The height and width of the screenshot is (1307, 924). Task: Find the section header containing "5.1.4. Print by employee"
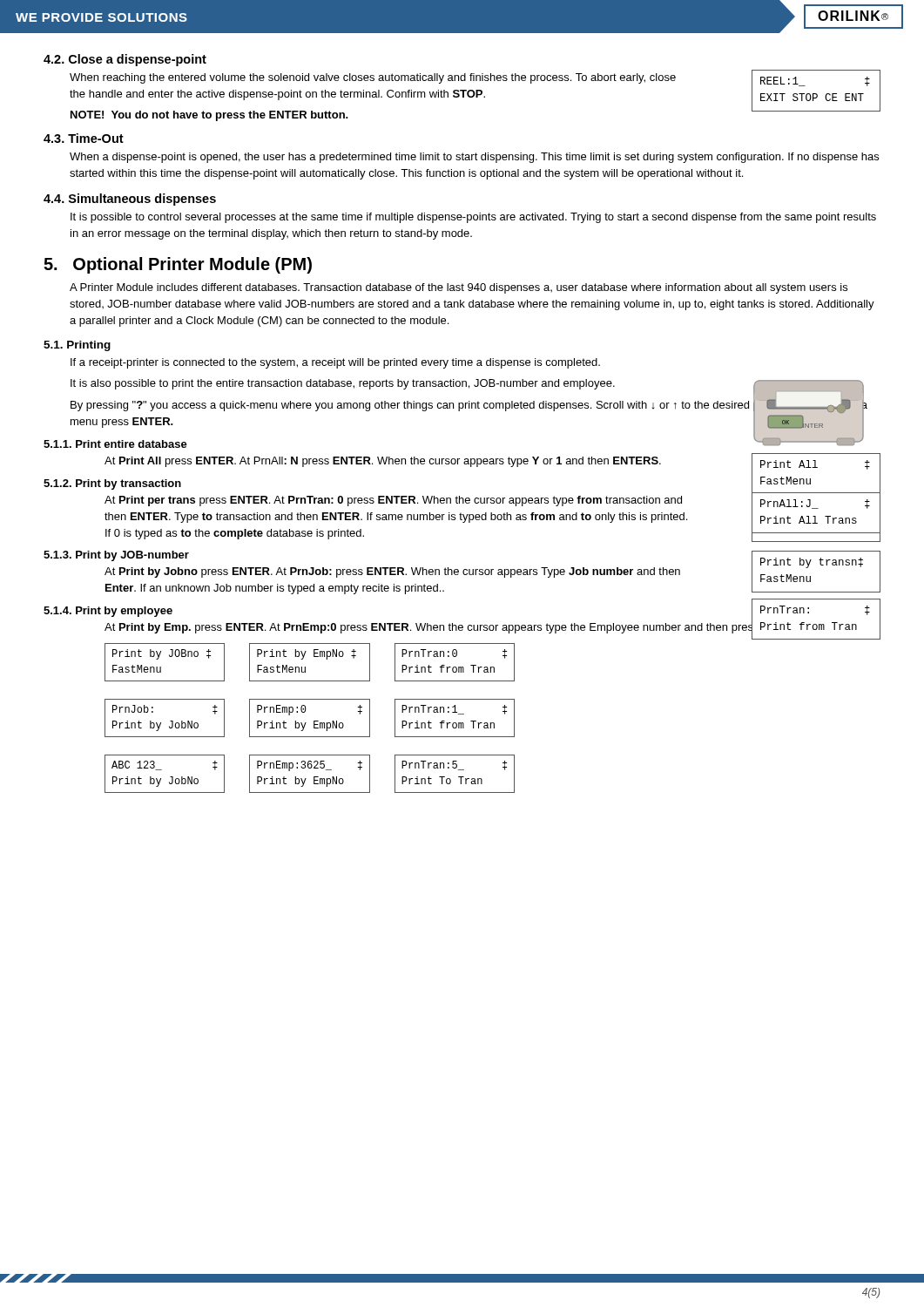(108, 610)
